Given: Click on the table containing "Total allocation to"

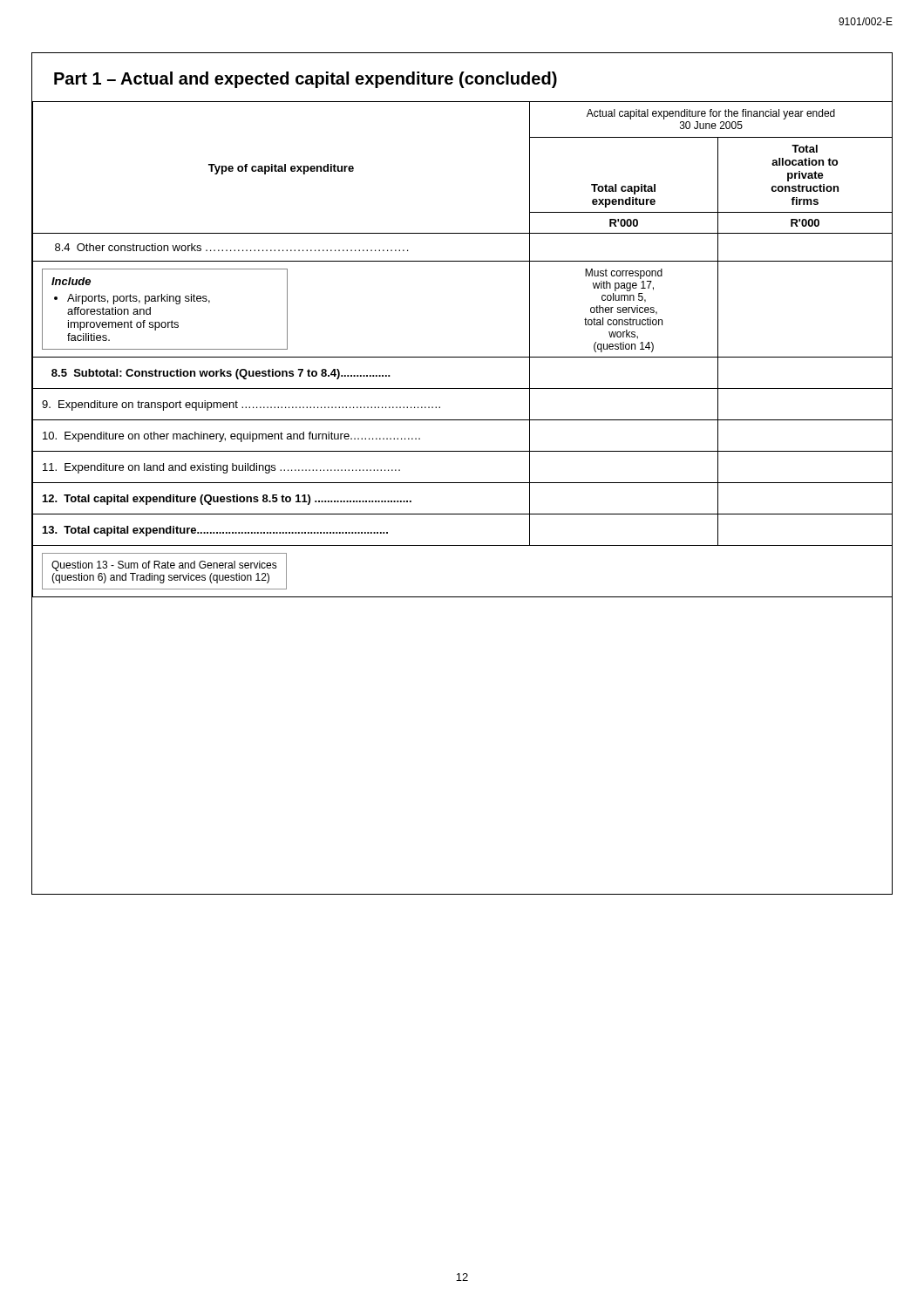Looking at the screenshot, I should [462, 349].
